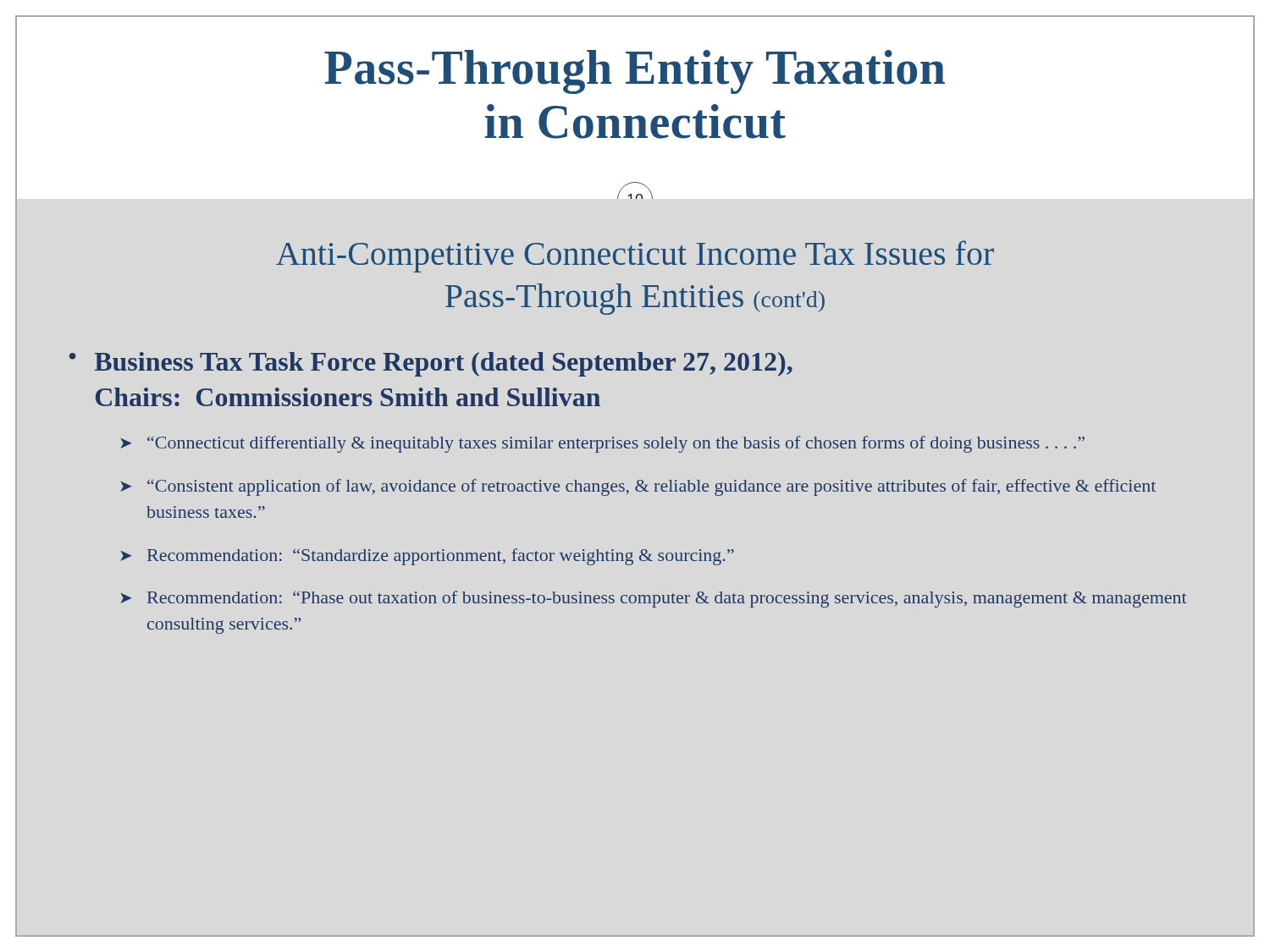The height and width of the screenshot is (952, 1270).
Task: Navigate to the text starting "➤ Recommendation: “Phase out taxation of"
Action: (x=660, y=611)
